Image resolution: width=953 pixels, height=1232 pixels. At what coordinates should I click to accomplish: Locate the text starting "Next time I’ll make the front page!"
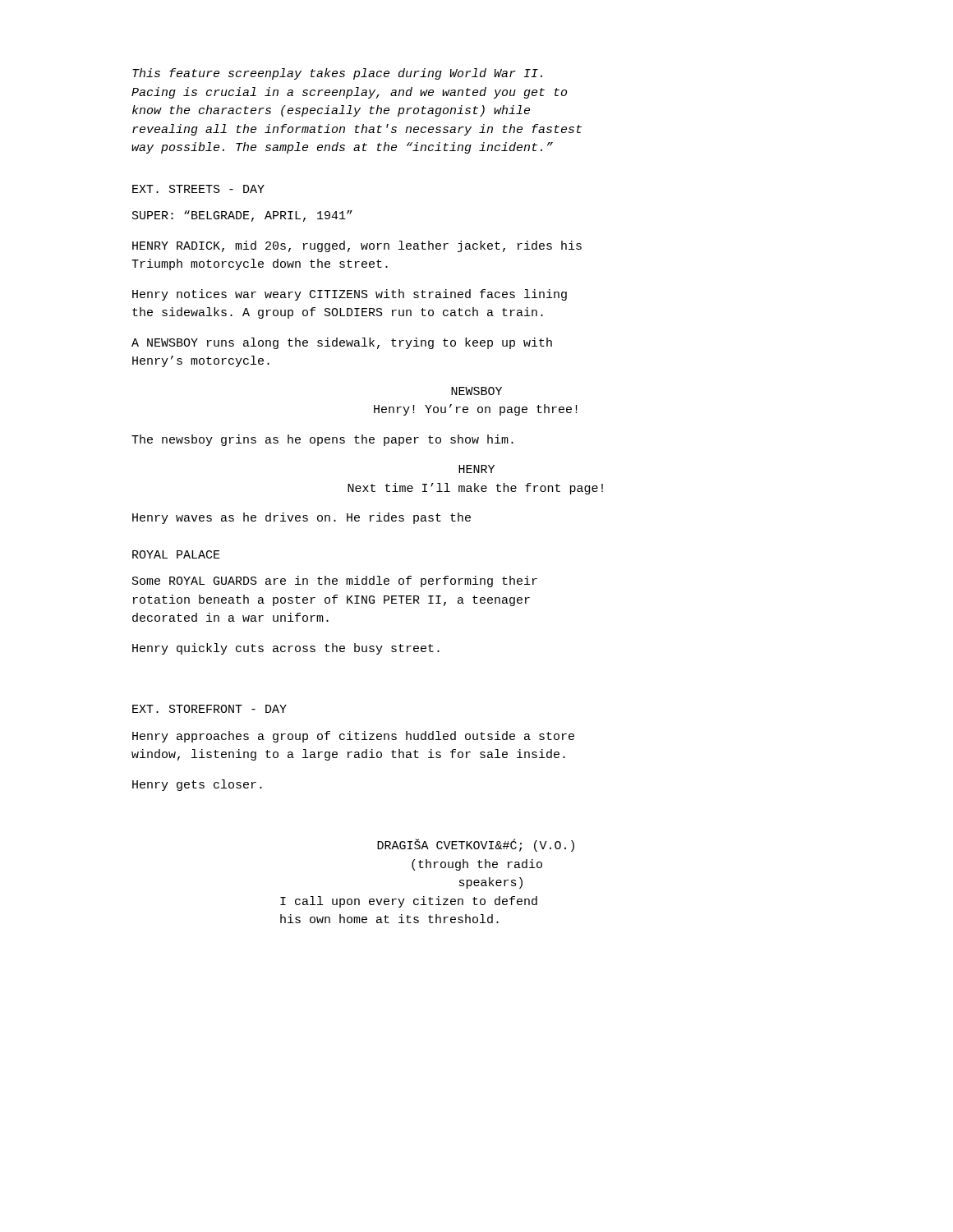pos(476,489)
